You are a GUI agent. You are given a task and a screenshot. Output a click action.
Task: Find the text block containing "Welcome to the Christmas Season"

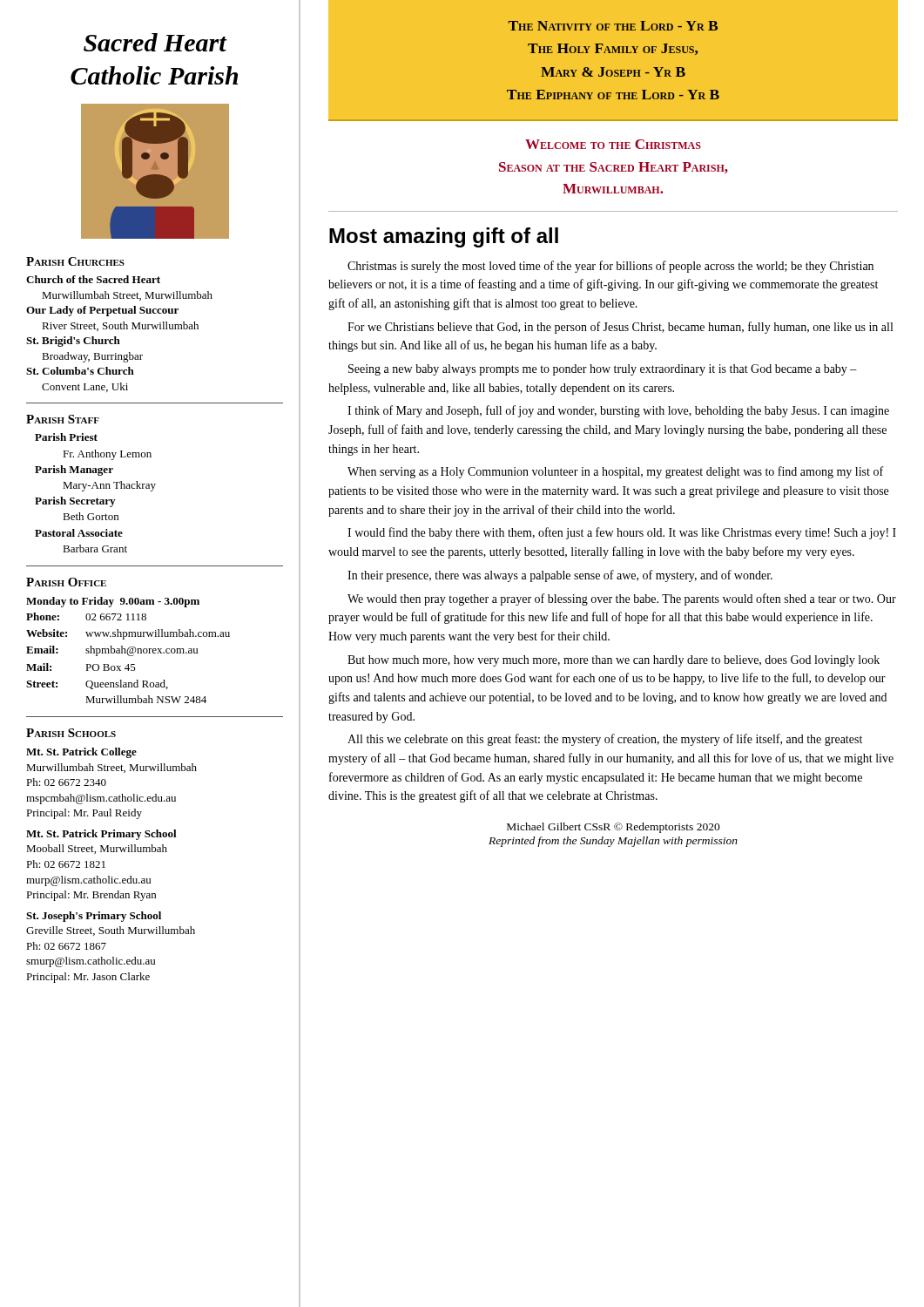(613, 167)
